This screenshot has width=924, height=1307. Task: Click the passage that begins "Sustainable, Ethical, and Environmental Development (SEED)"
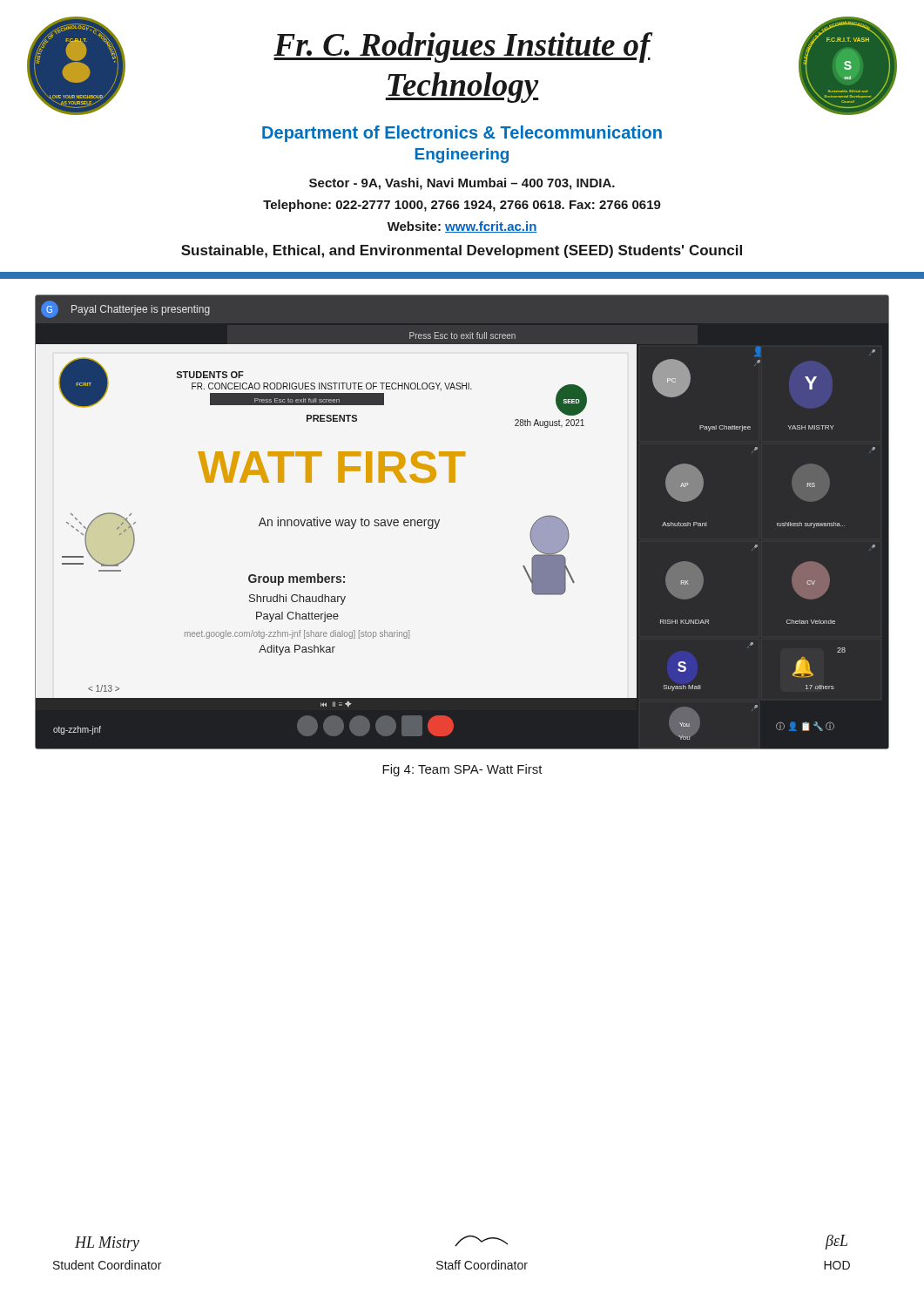coord(462,251)
